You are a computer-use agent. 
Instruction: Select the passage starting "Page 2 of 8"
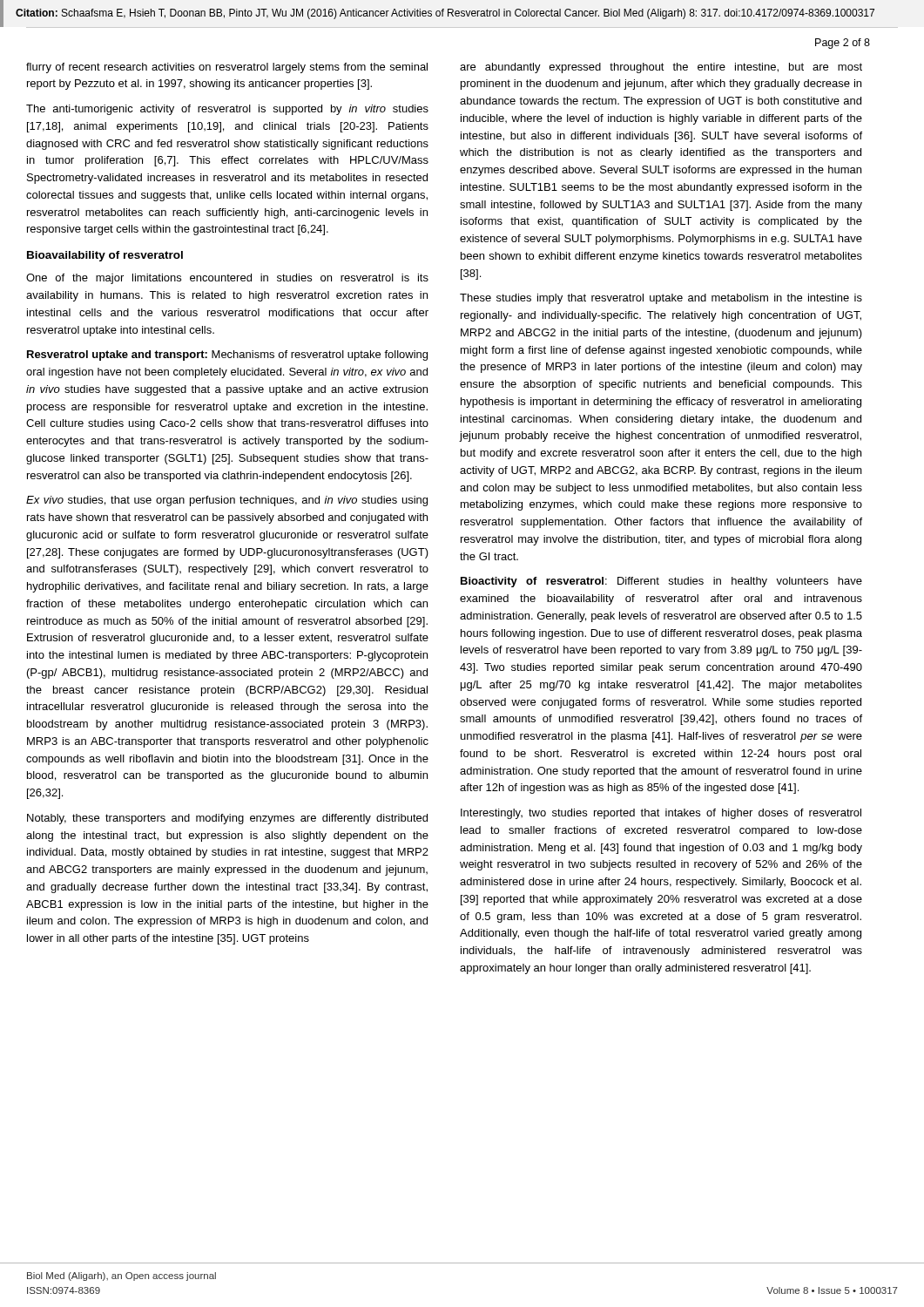[x=842, y=43]
